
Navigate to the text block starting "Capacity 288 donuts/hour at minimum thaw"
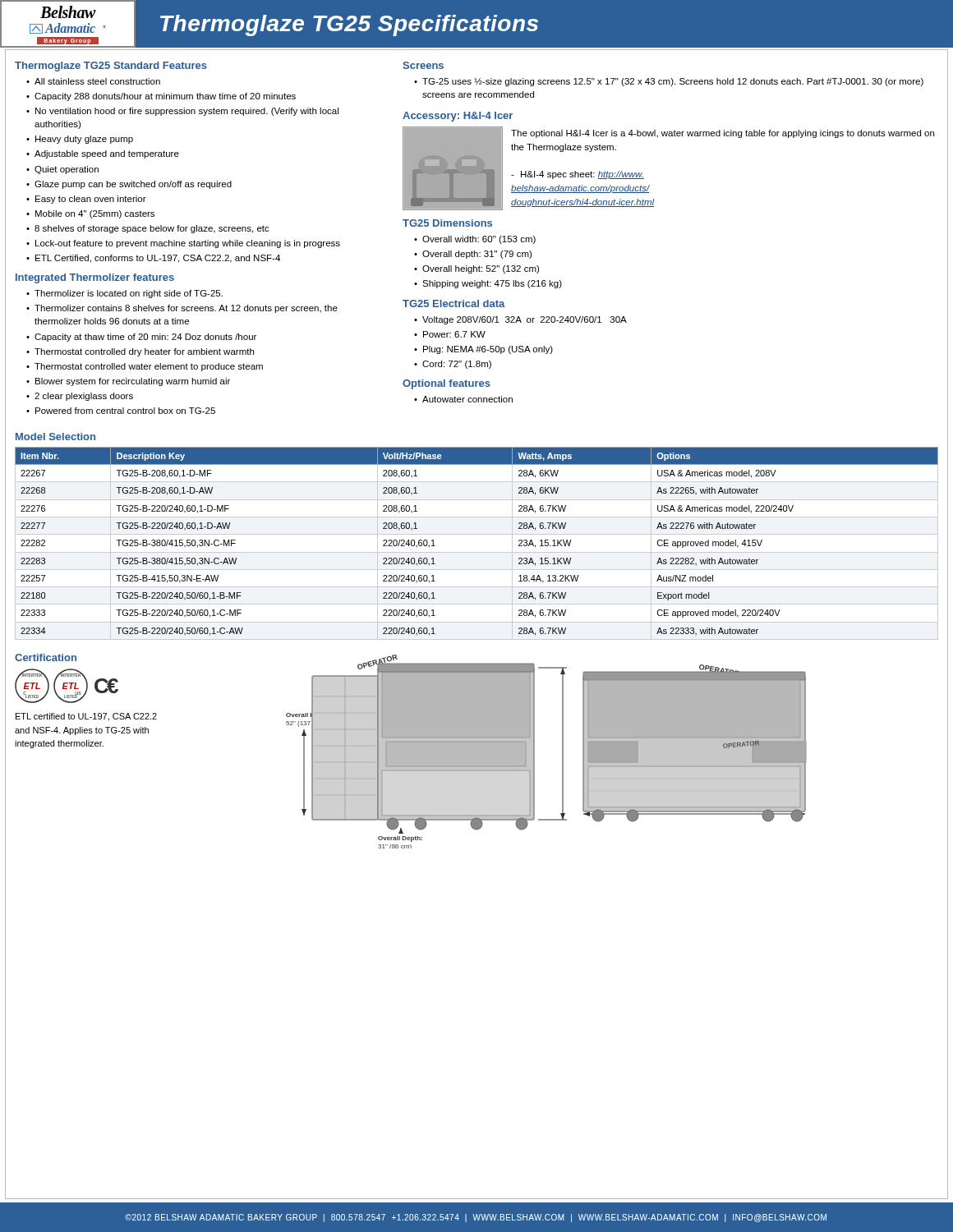coord(165,96)
